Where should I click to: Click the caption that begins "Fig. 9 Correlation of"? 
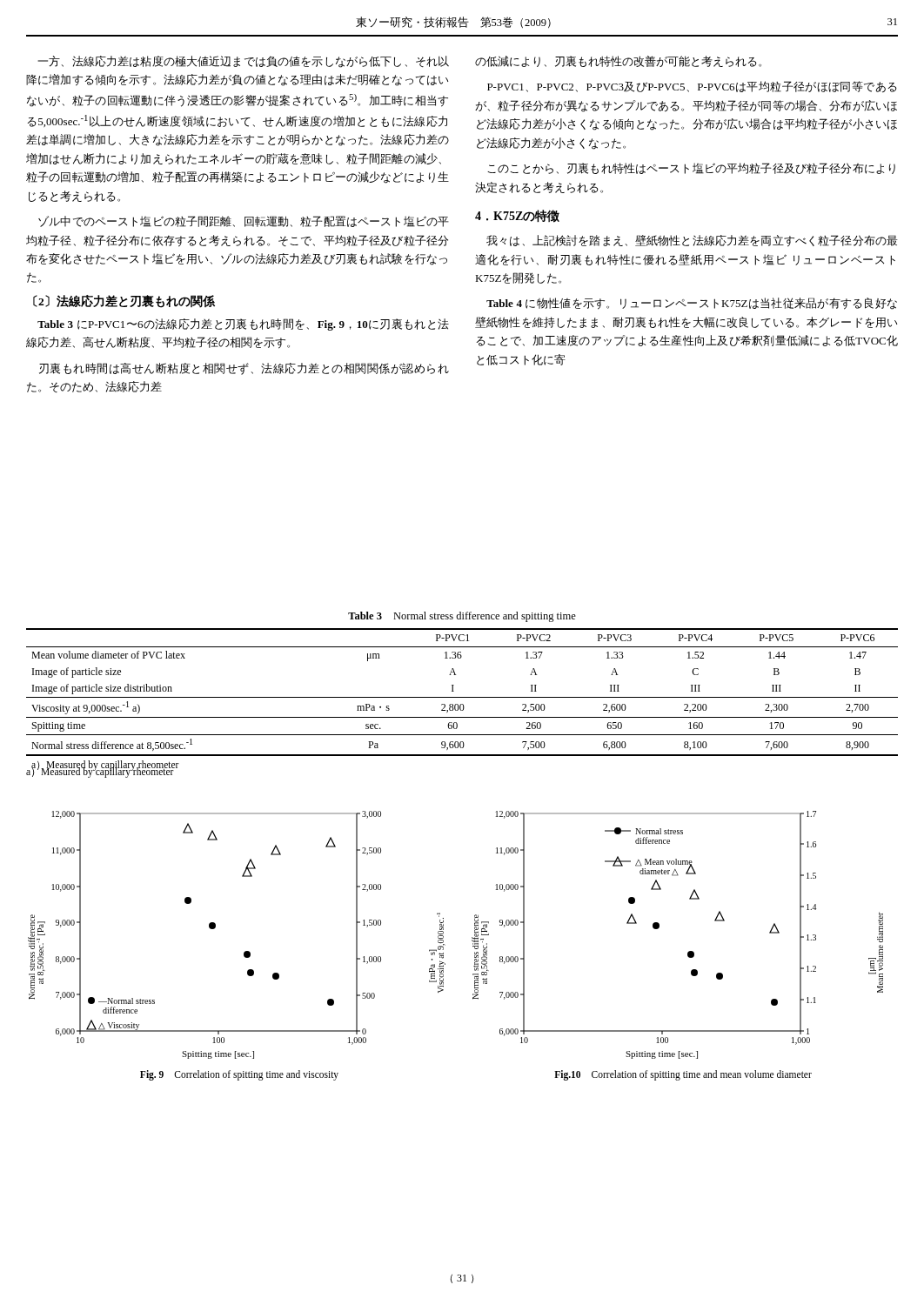[x=239, y=1074]
